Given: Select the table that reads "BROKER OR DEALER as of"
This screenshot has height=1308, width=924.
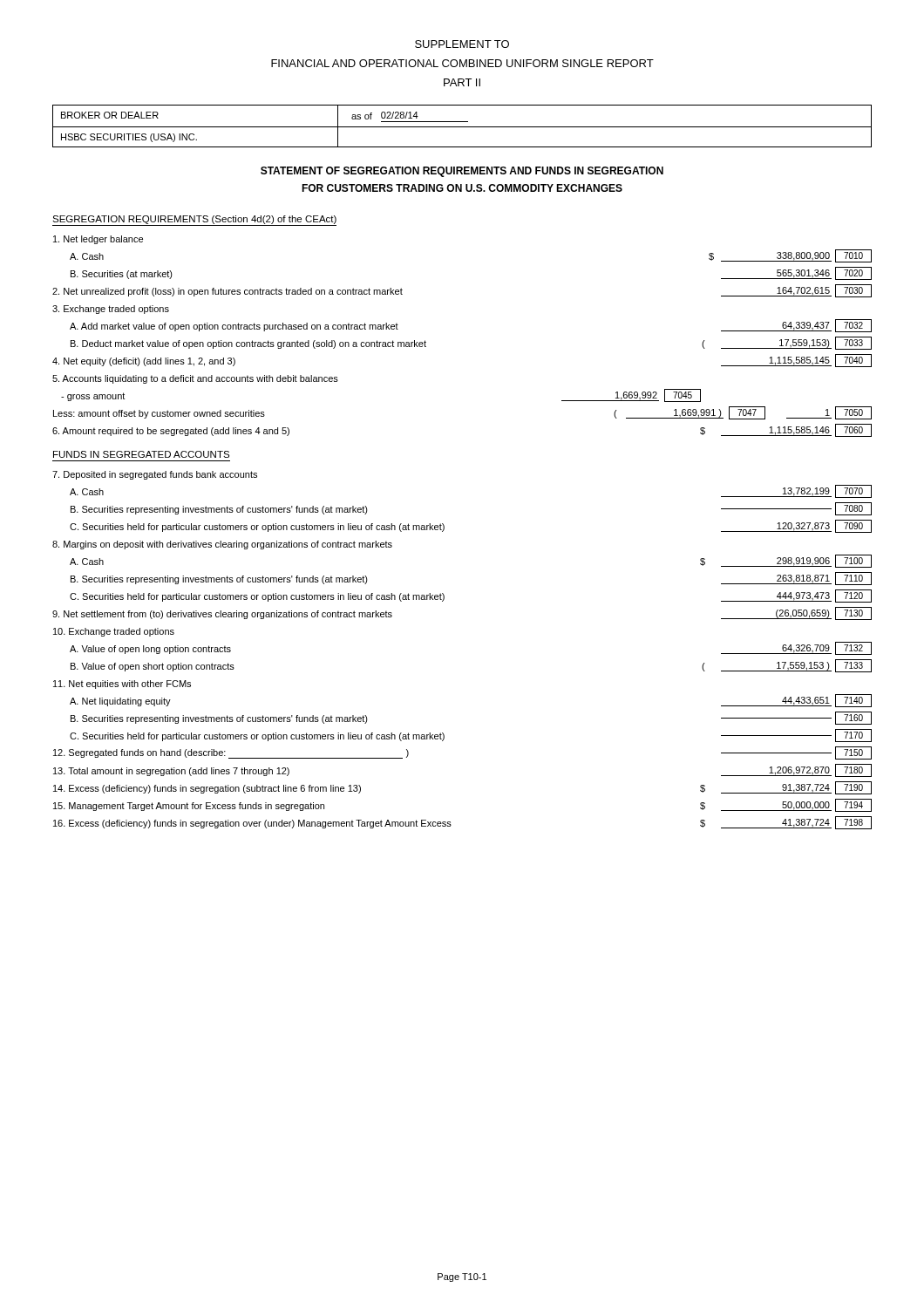Looking at the screenshot, I should point(462,126).
